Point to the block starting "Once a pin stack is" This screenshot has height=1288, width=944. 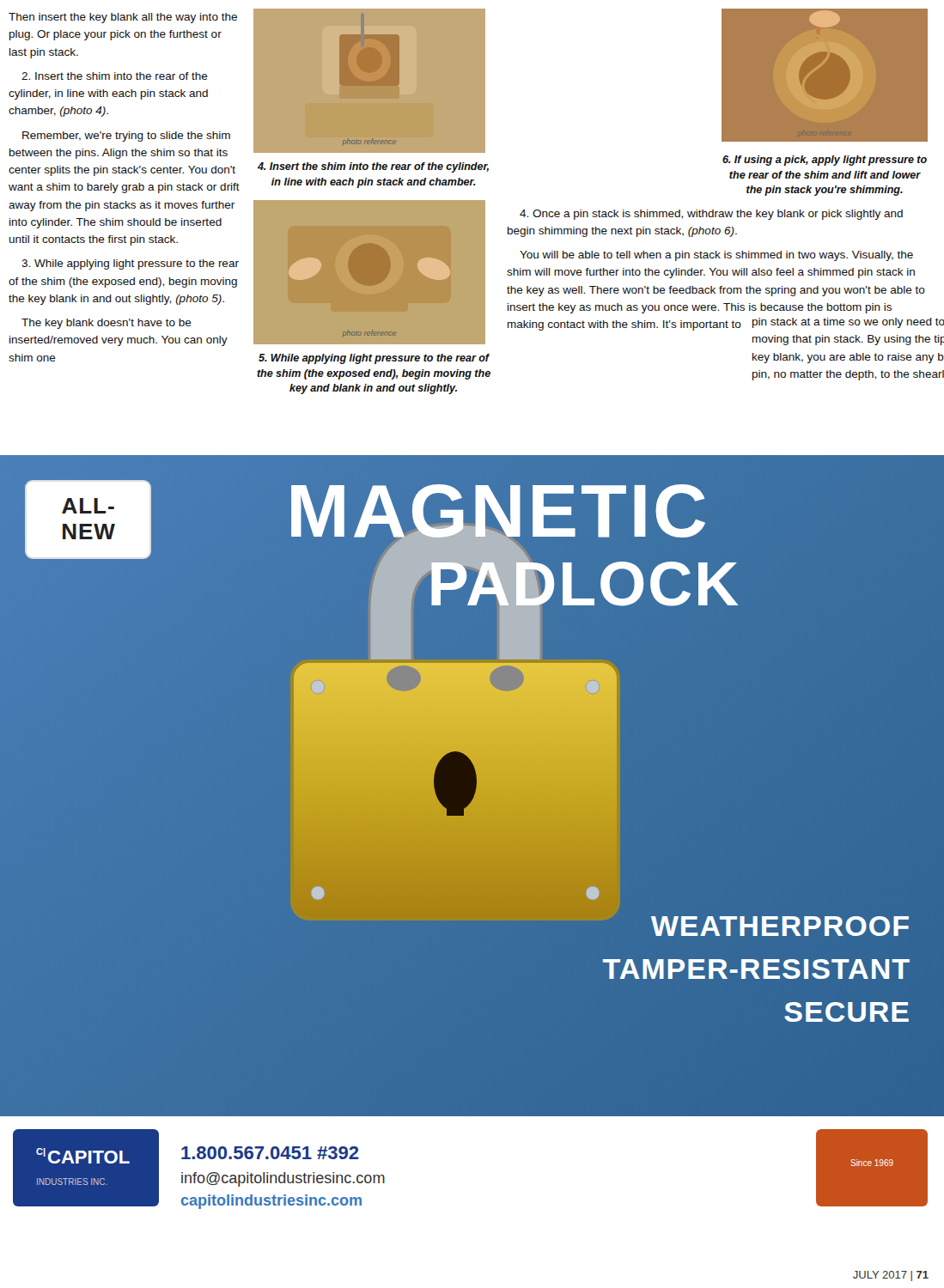[705, 222]
